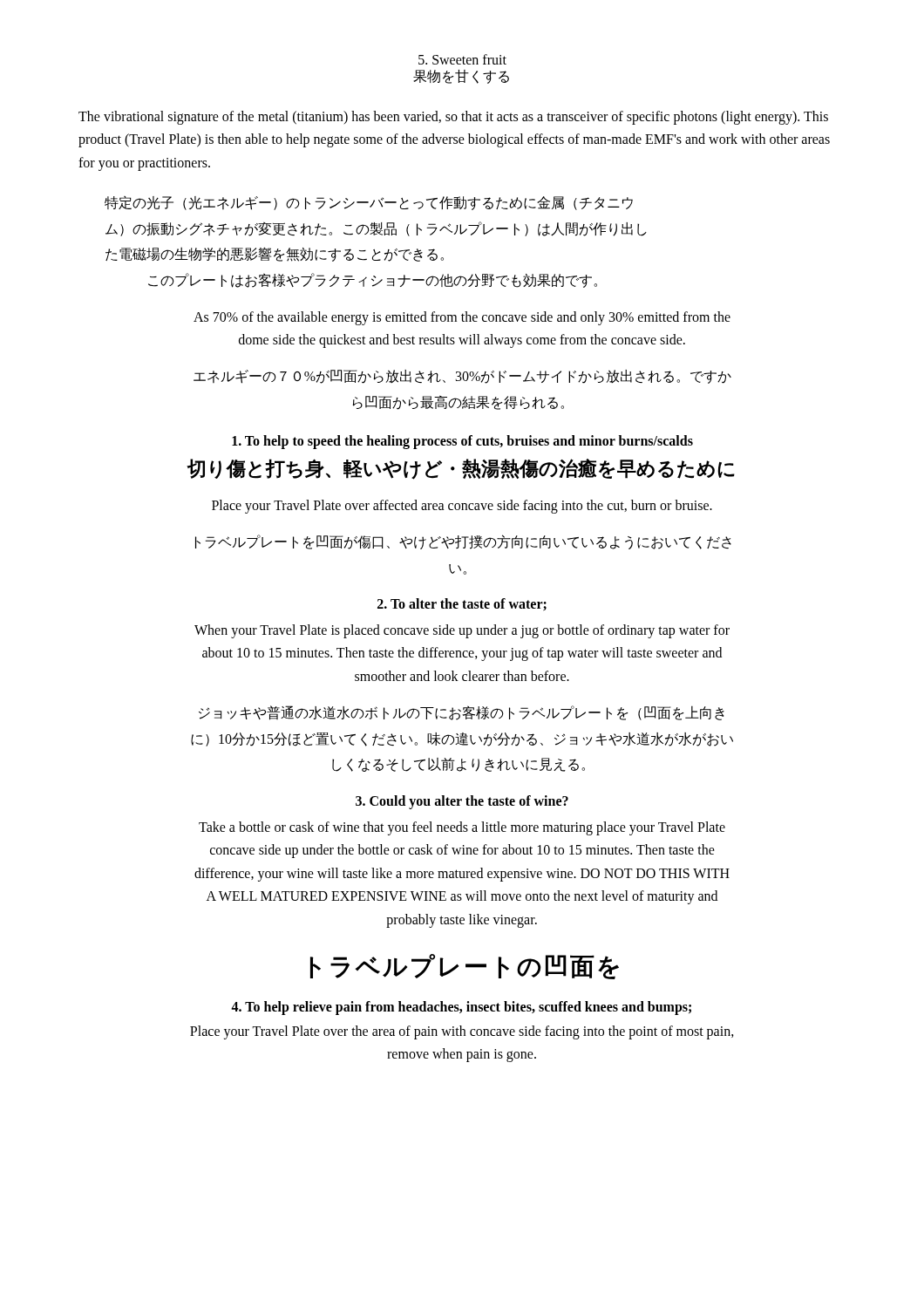Locate the title
Screen dimensions: 1308x924
[x=462, y=967]
